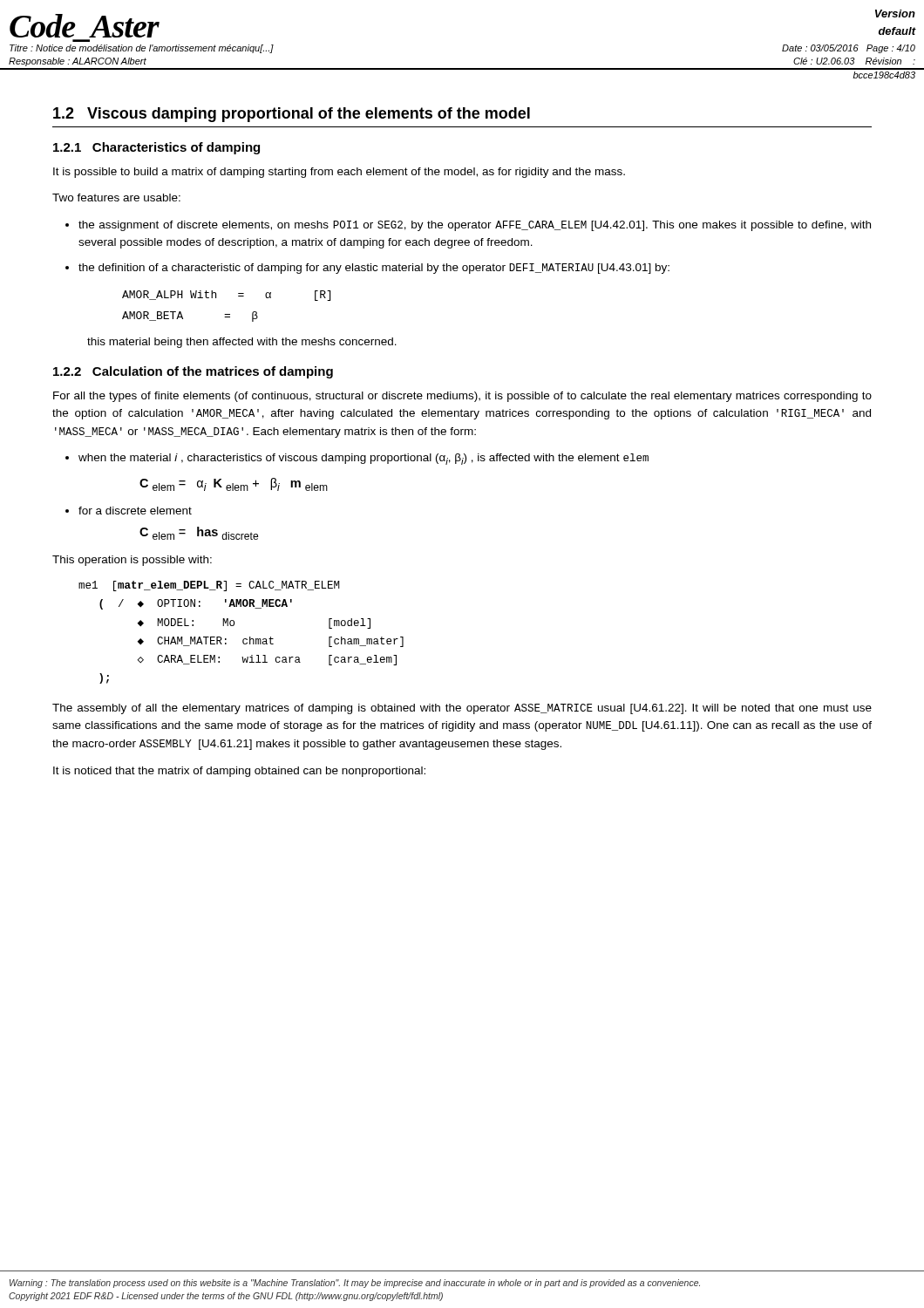Locate the section header that says "1.2.2 Calculation of the"
924x1308 pixels.
[193, 372]
